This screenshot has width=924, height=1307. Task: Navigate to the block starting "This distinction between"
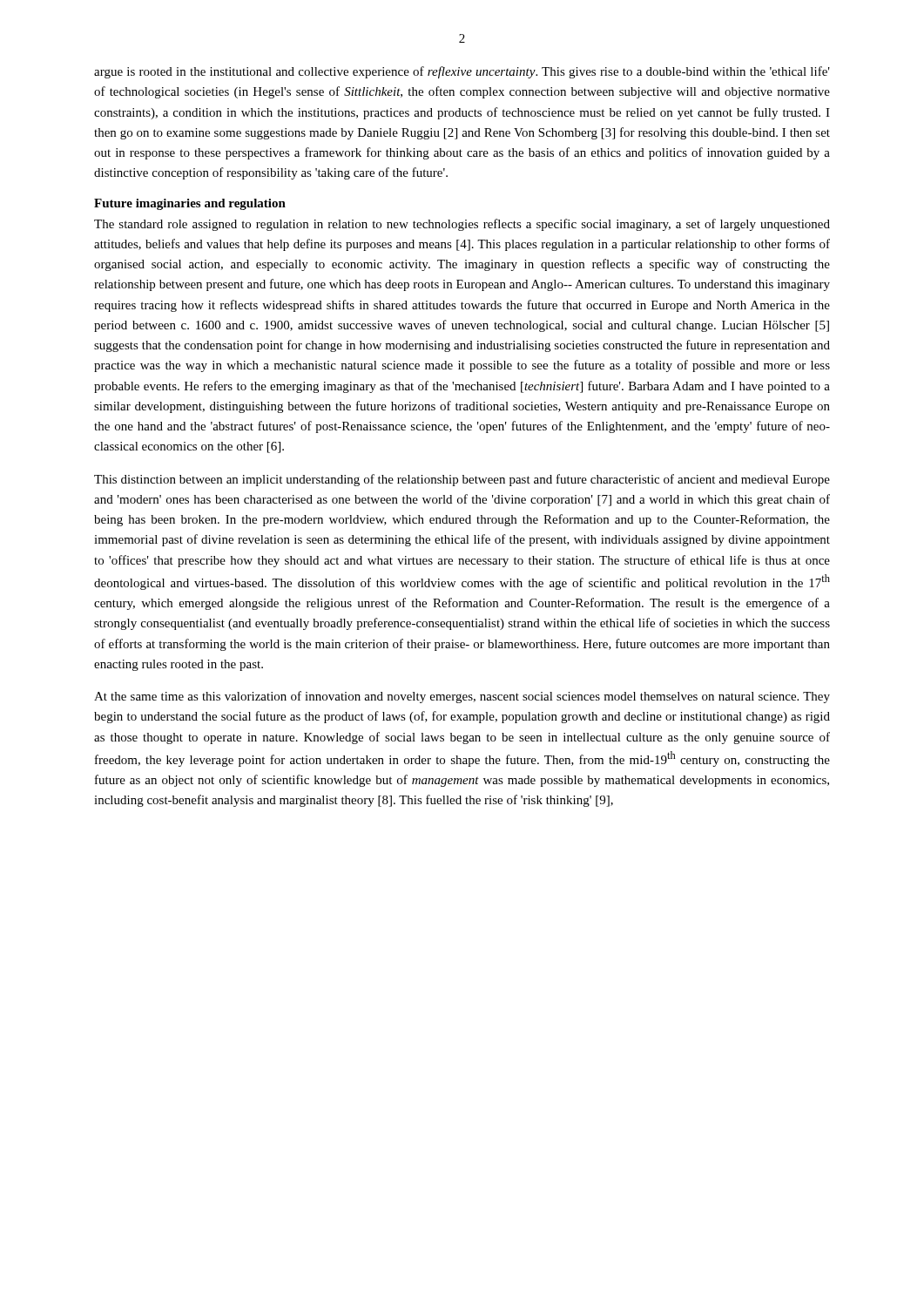tap(462, 572)
